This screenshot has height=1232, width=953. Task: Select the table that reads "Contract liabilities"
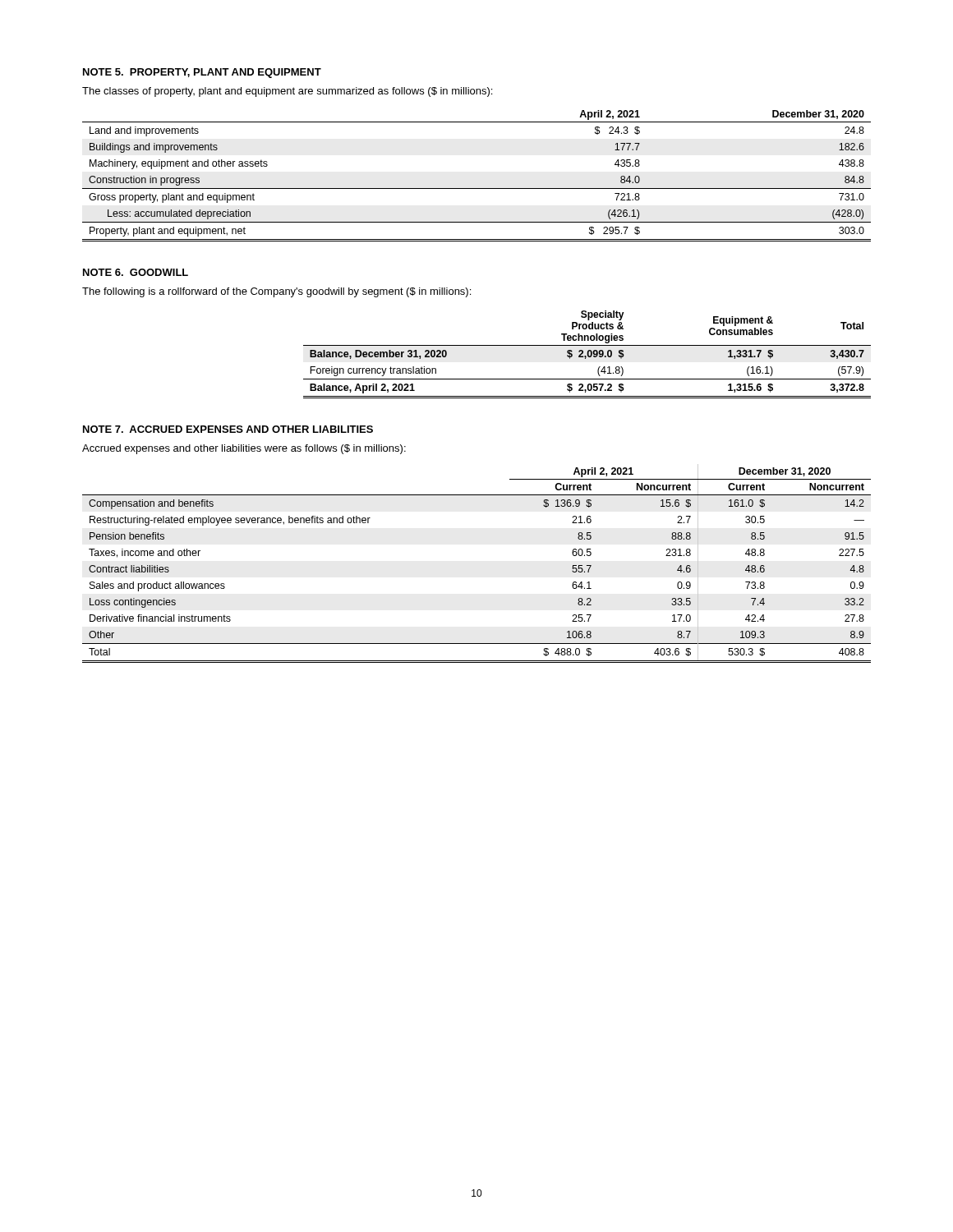click(x=476, y=563)
